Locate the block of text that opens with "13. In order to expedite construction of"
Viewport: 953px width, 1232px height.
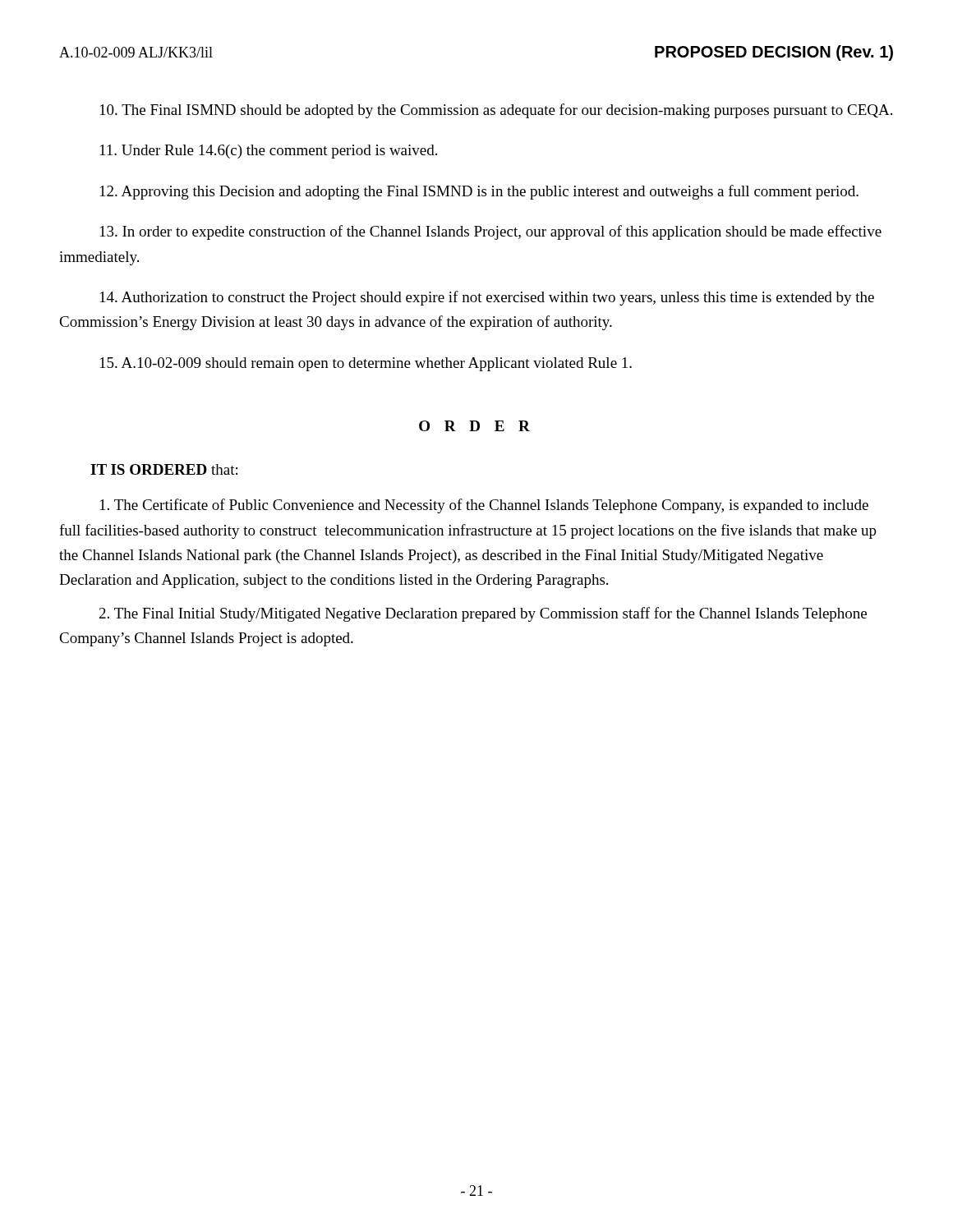[476, 244]
